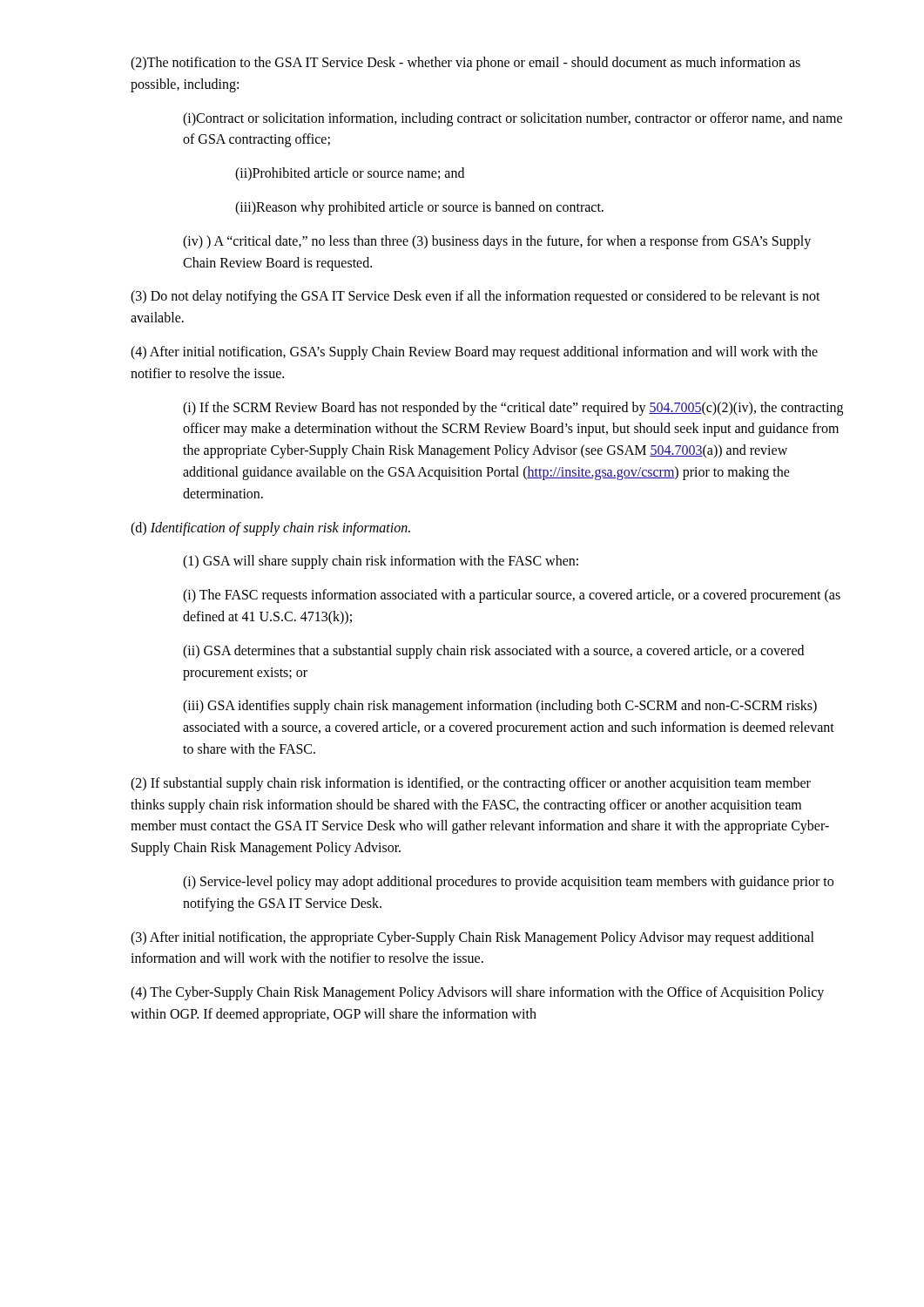Select the text block that reads "(4) After initial notification, GSA’s Supply"

474,362
